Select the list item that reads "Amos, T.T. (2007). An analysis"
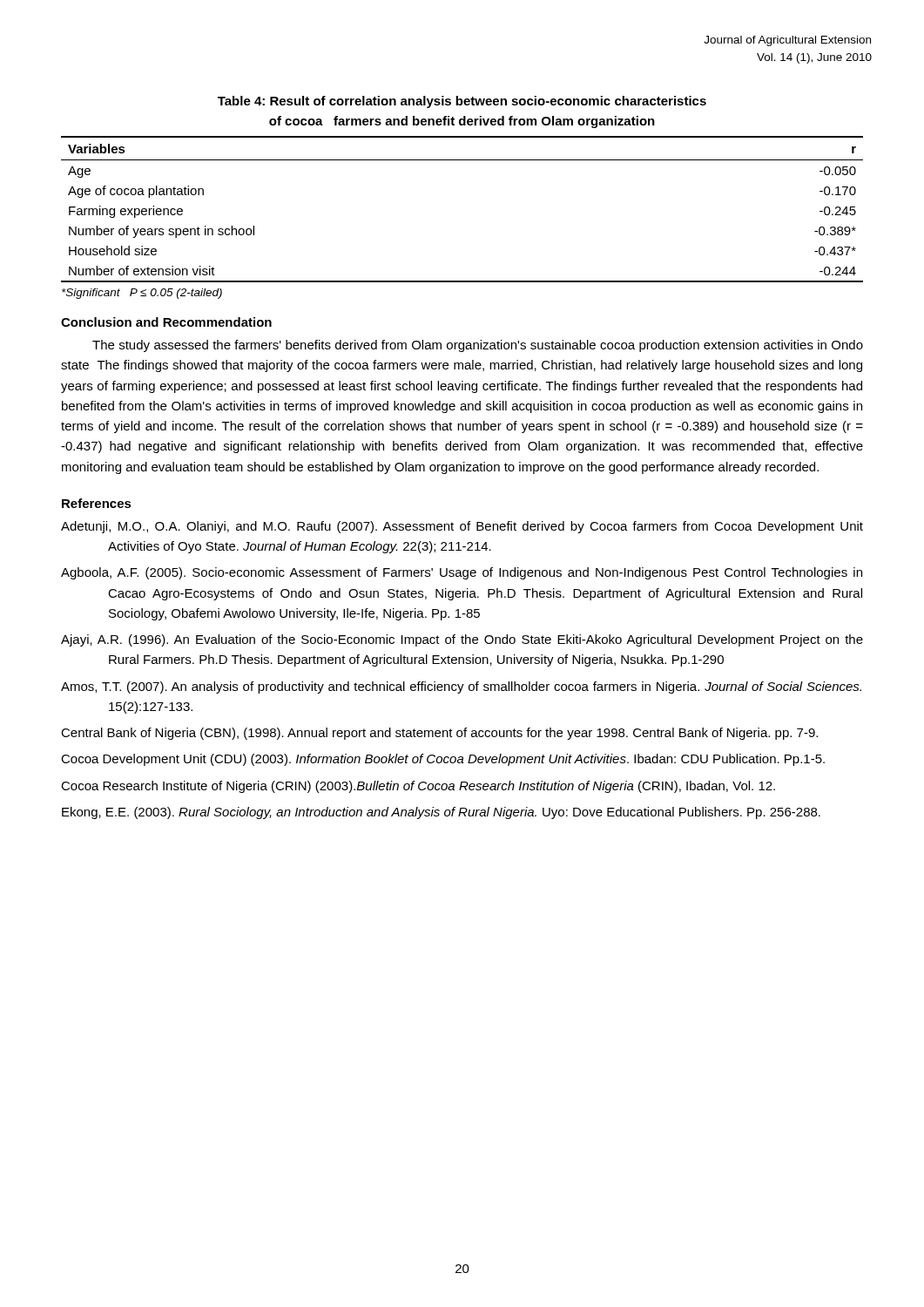Viewport: 924px width, 1307px height. pos(462,696)
